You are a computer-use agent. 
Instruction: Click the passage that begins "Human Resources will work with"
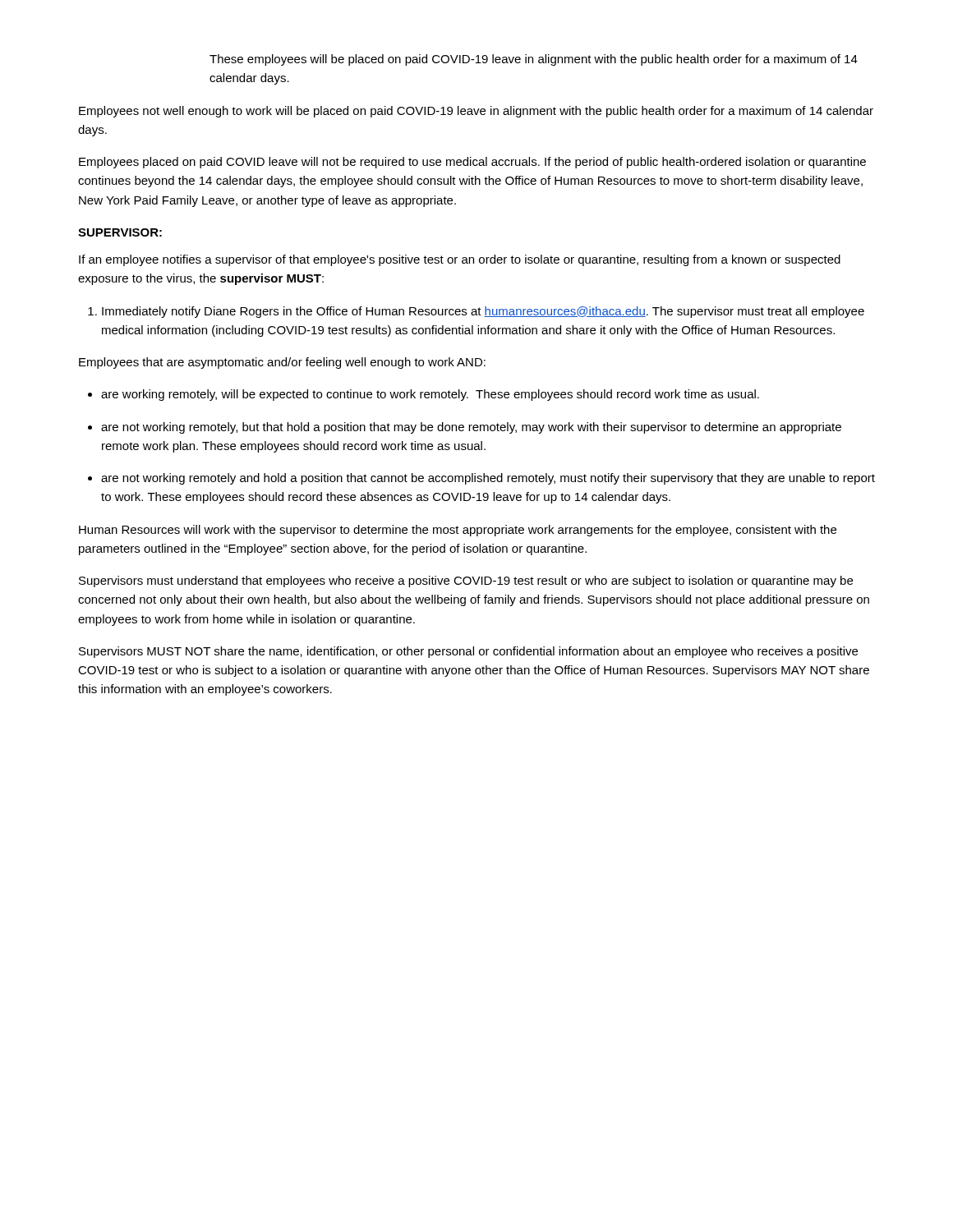(x=476, y=539)
